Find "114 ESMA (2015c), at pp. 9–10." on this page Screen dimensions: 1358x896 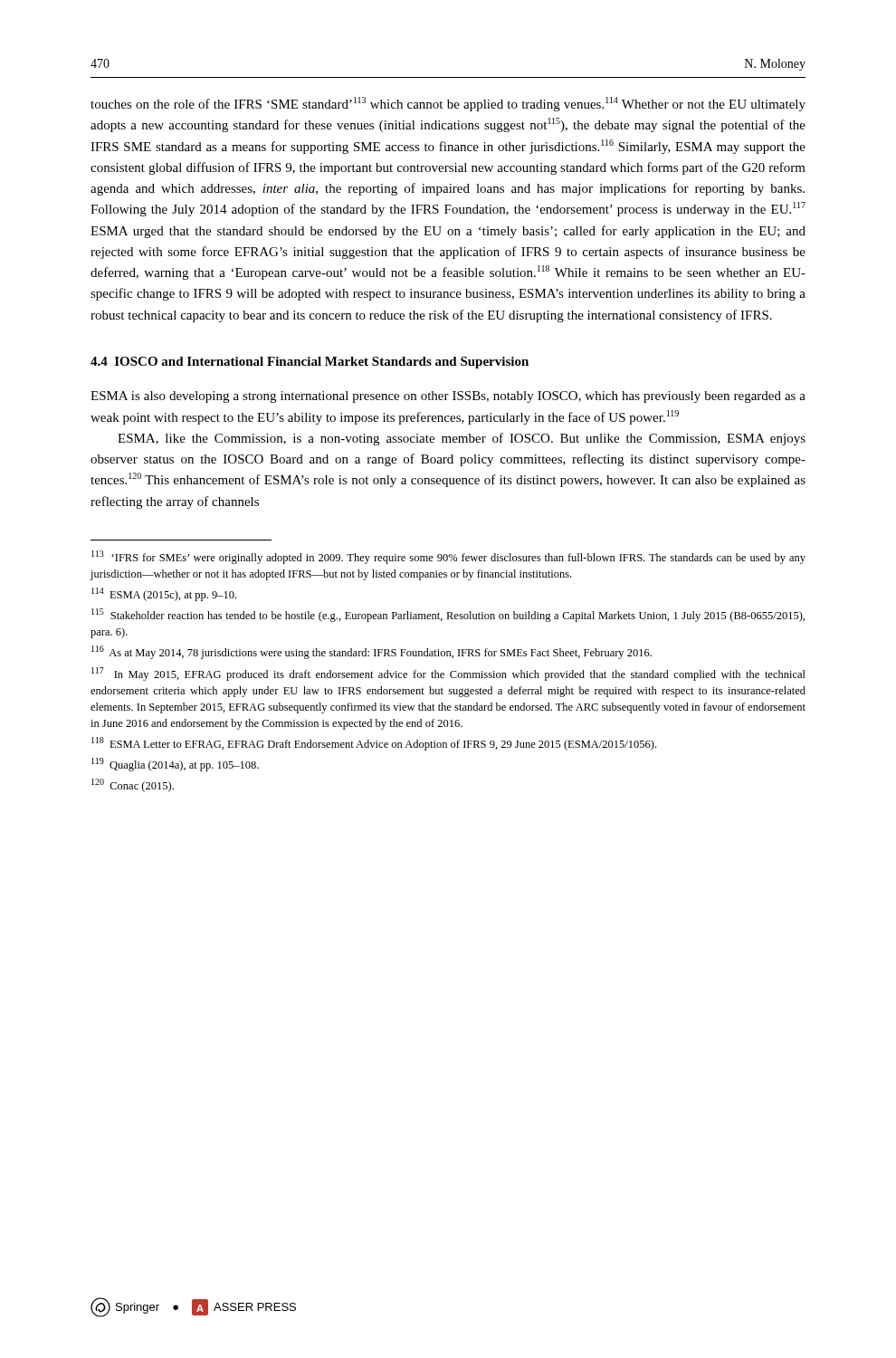point(164,594)
